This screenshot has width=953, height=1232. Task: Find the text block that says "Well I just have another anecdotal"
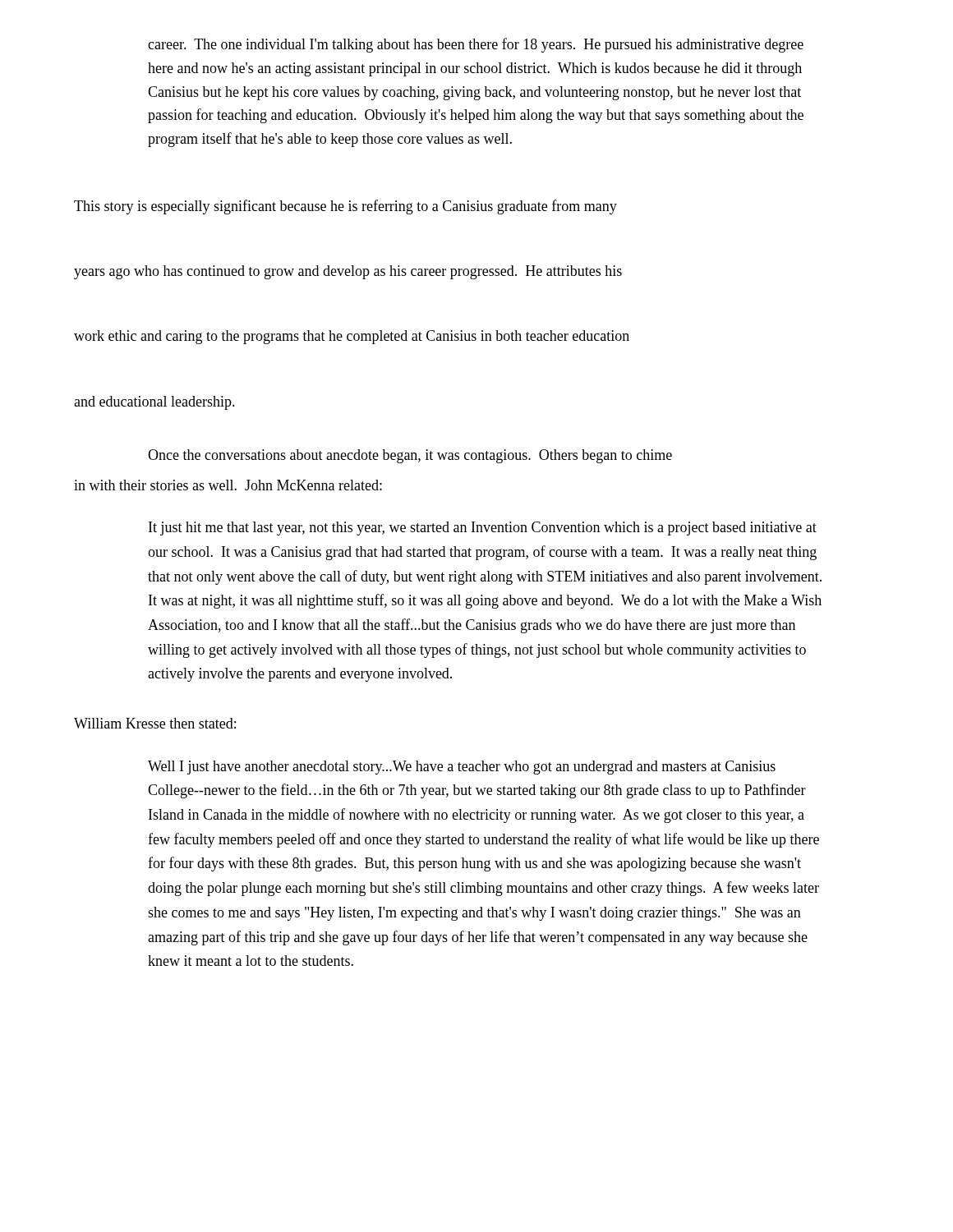[x=484, y=864]
